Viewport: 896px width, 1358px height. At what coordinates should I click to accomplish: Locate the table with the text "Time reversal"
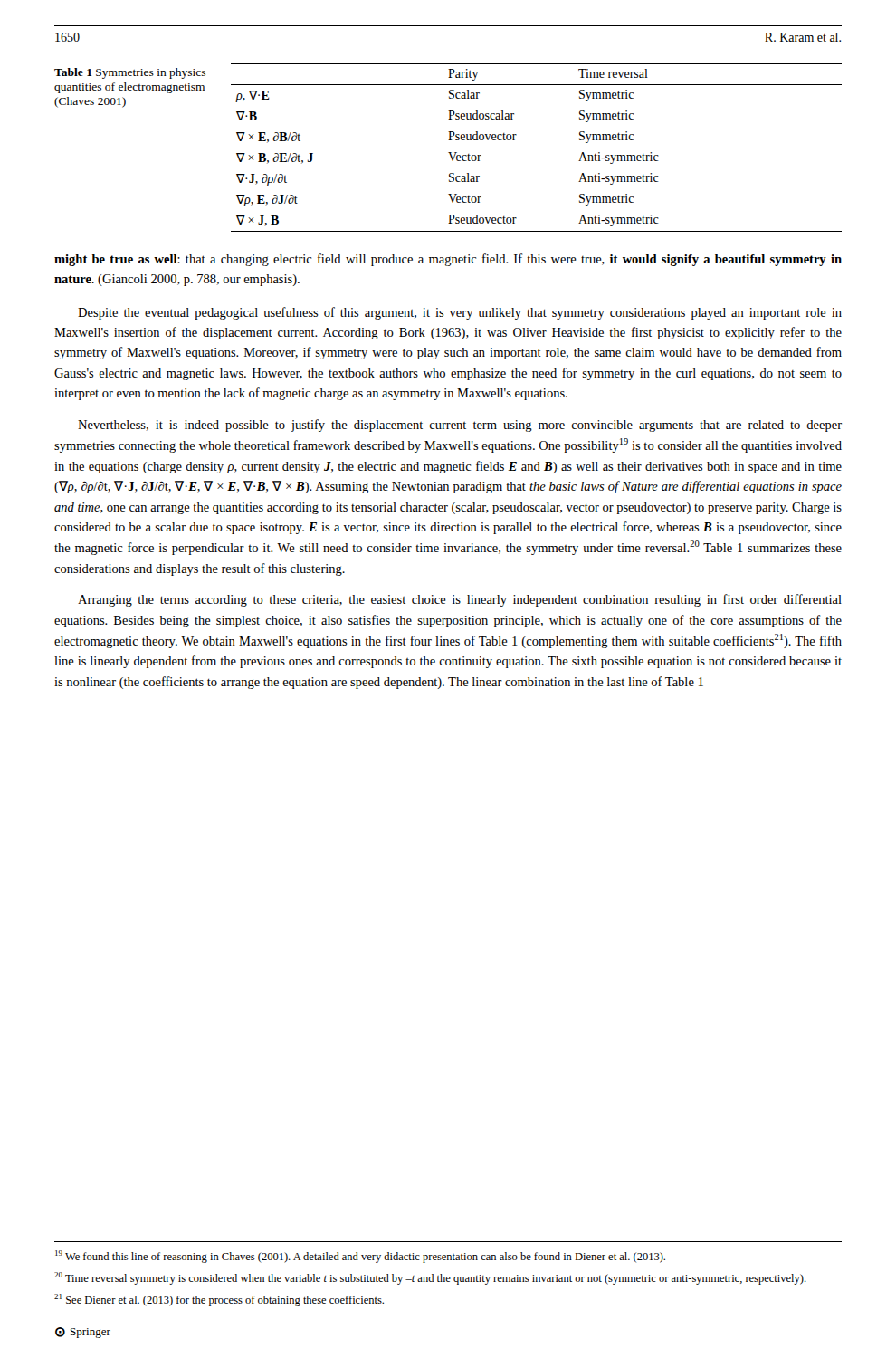(x=536, y=148)
